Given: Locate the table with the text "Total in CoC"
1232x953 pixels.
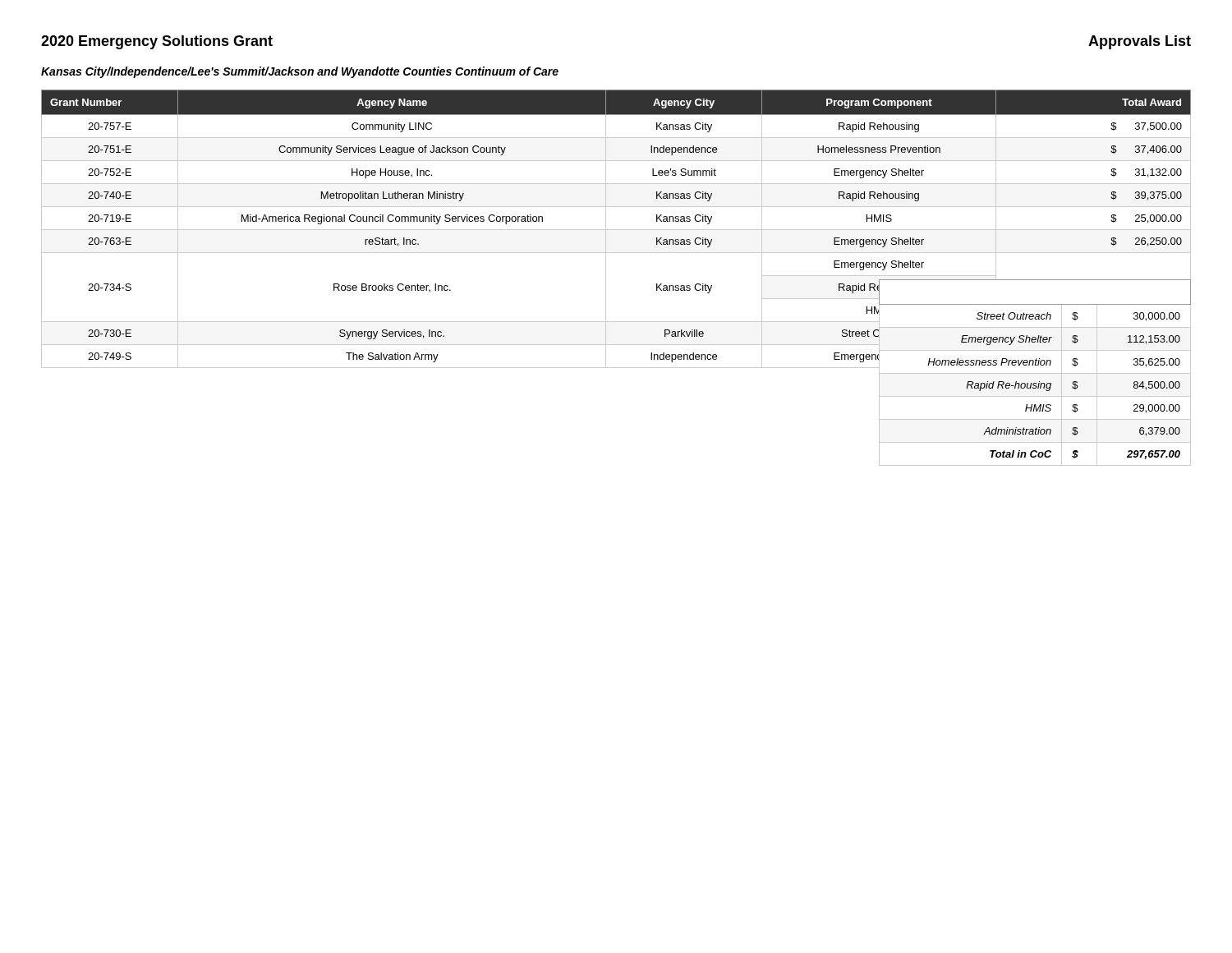Looking at the screenshot, I should tap(1035, 373).
